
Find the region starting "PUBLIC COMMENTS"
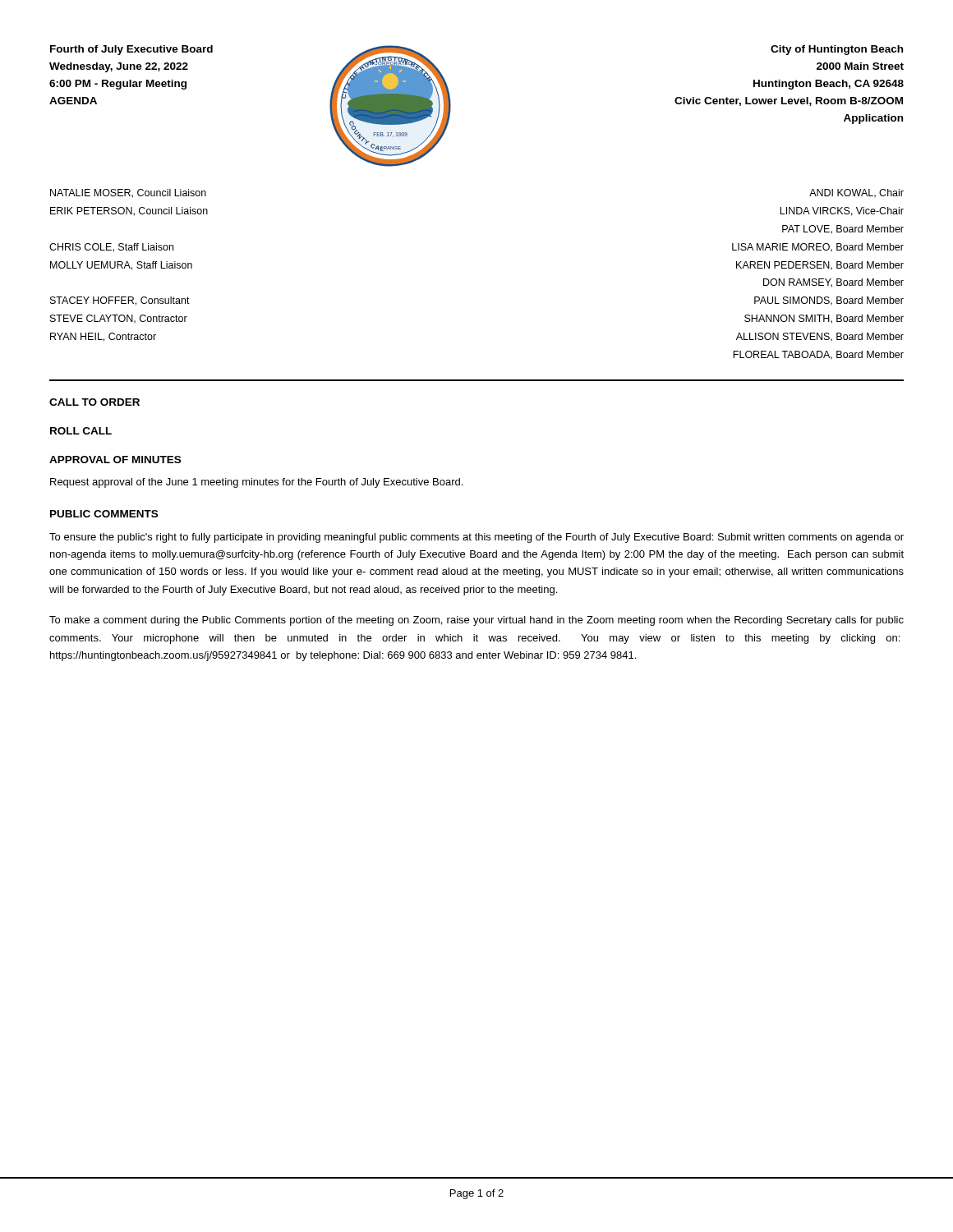pyautogui.click(x=104, y=513)
